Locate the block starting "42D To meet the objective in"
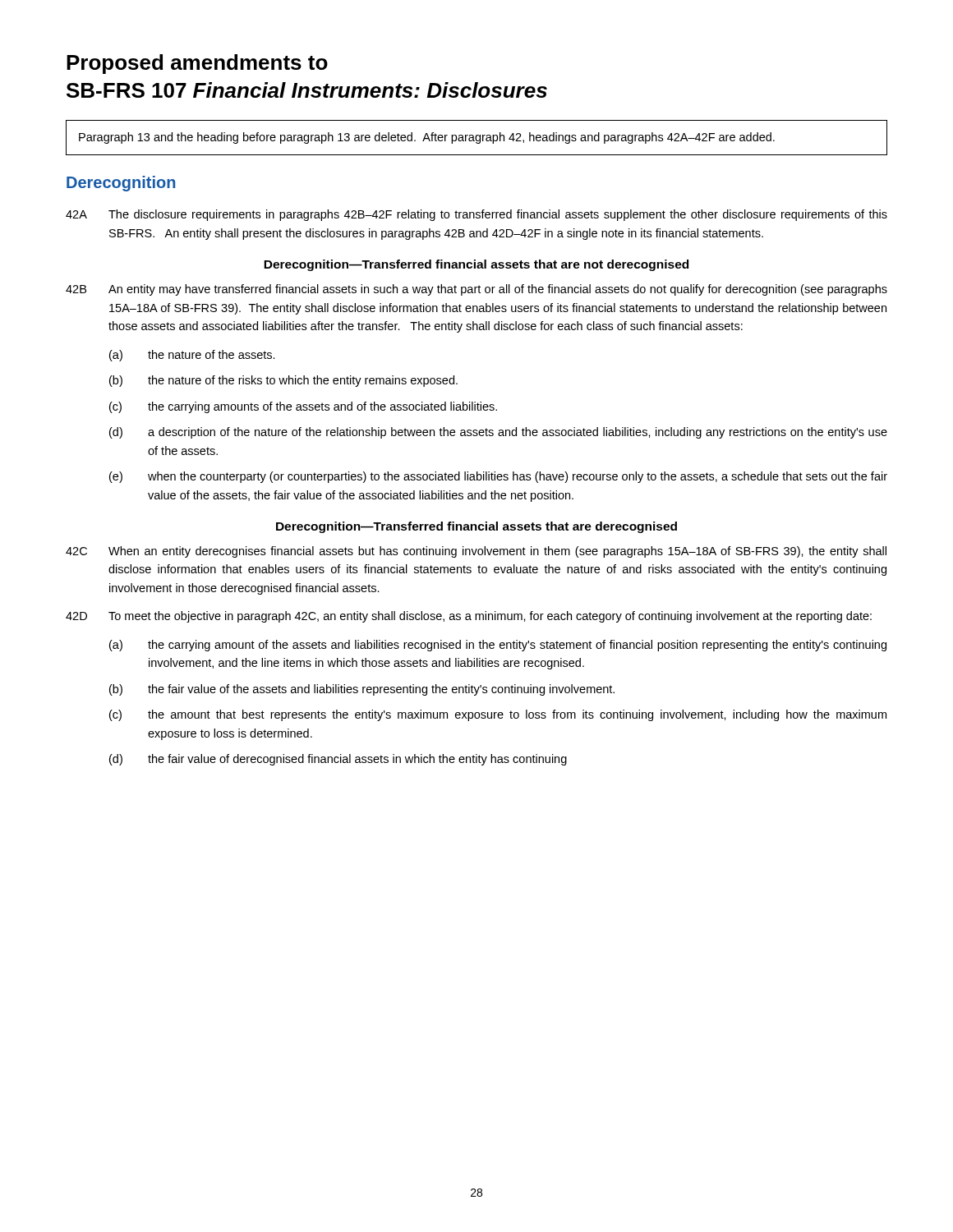The image size is (953, 1232). [x=476, y=616]
